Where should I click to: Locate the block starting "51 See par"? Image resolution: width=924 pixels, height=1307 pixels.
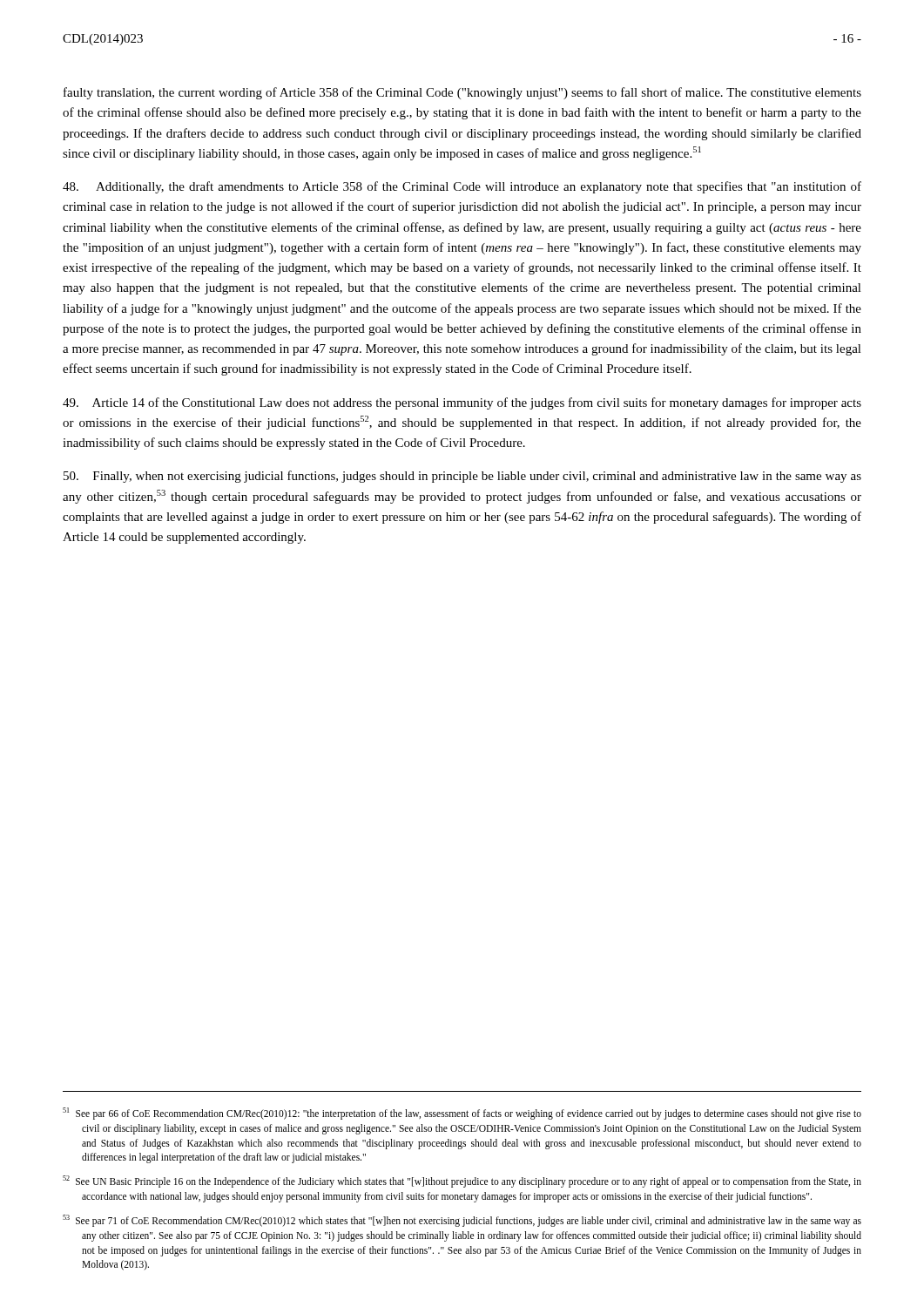[x=462, y=1136]
